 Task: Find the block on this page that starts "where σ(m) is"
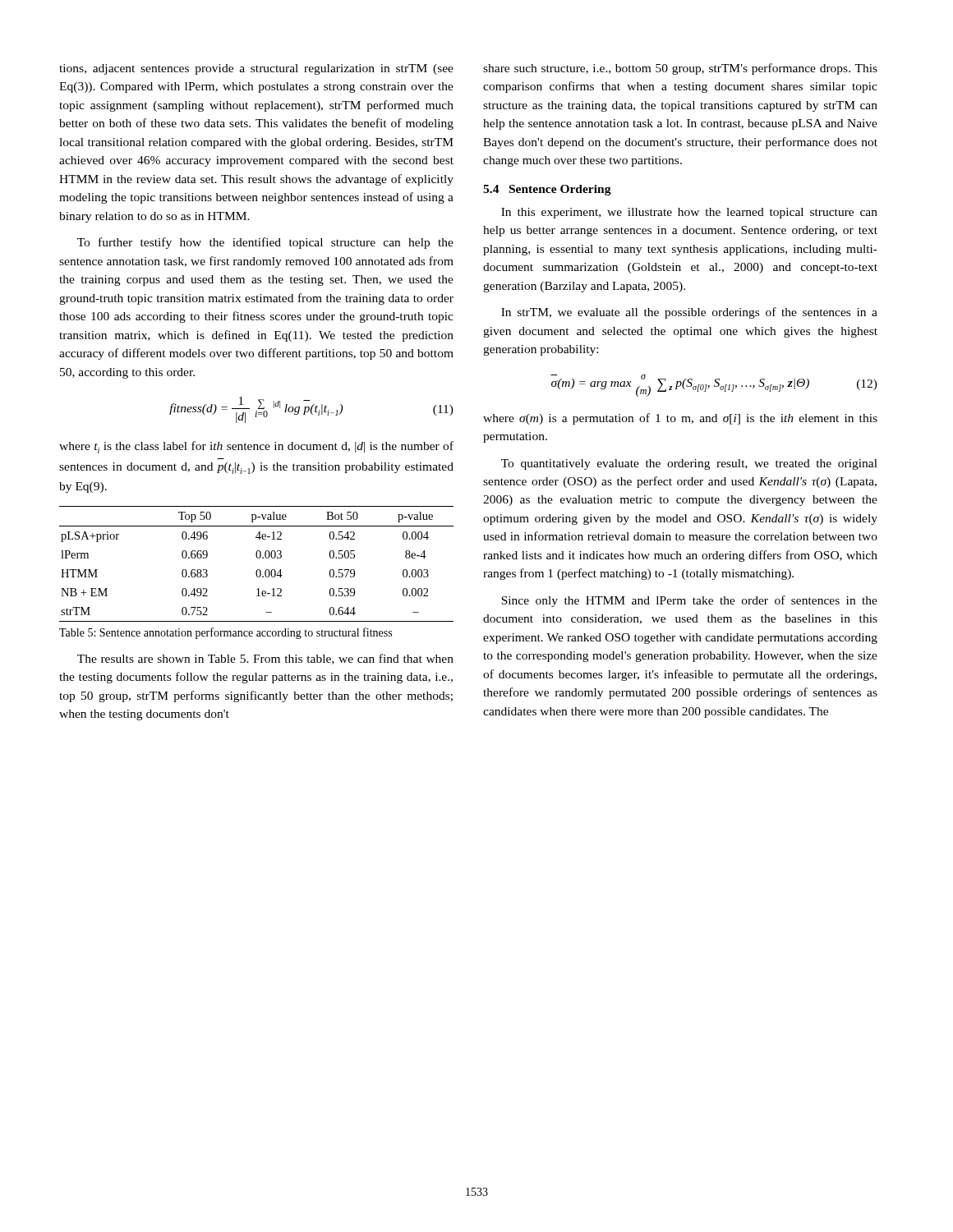(x=680, y=427)
